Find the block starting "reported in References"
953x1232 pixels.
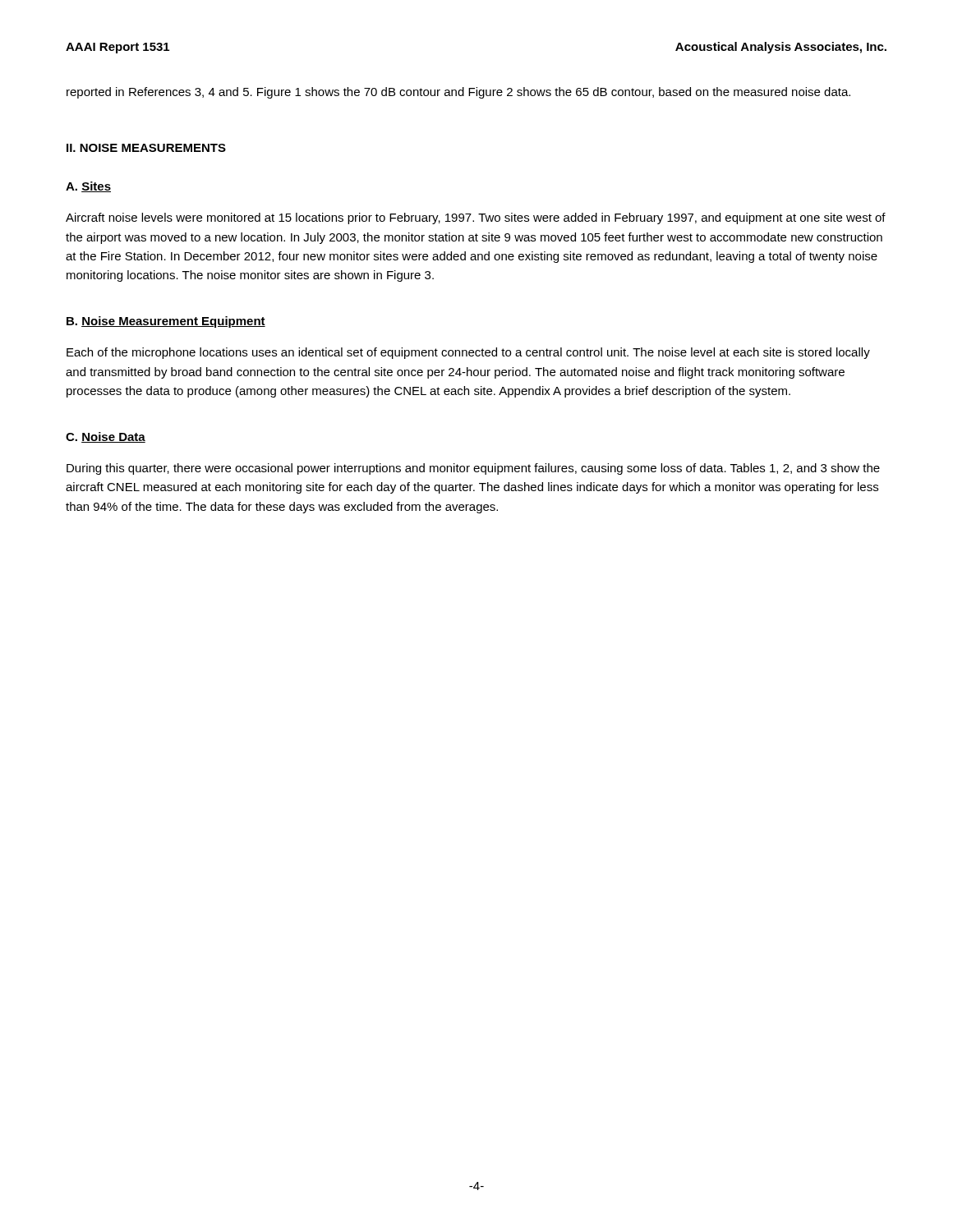(x=459, y=92)
